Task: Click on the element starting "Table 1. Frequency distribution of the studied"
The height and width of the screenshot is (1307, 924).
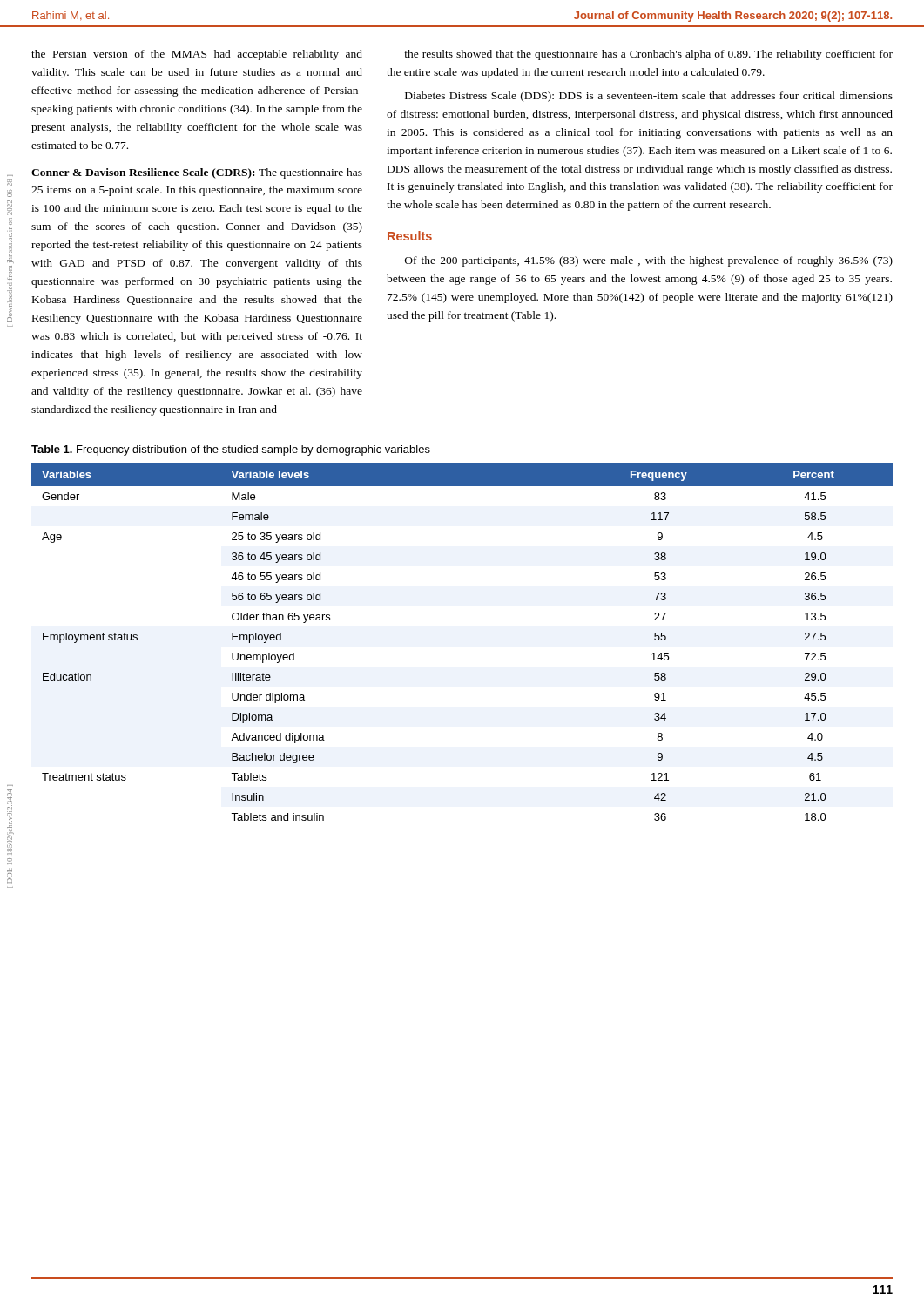Action: (x=231, y=450)
